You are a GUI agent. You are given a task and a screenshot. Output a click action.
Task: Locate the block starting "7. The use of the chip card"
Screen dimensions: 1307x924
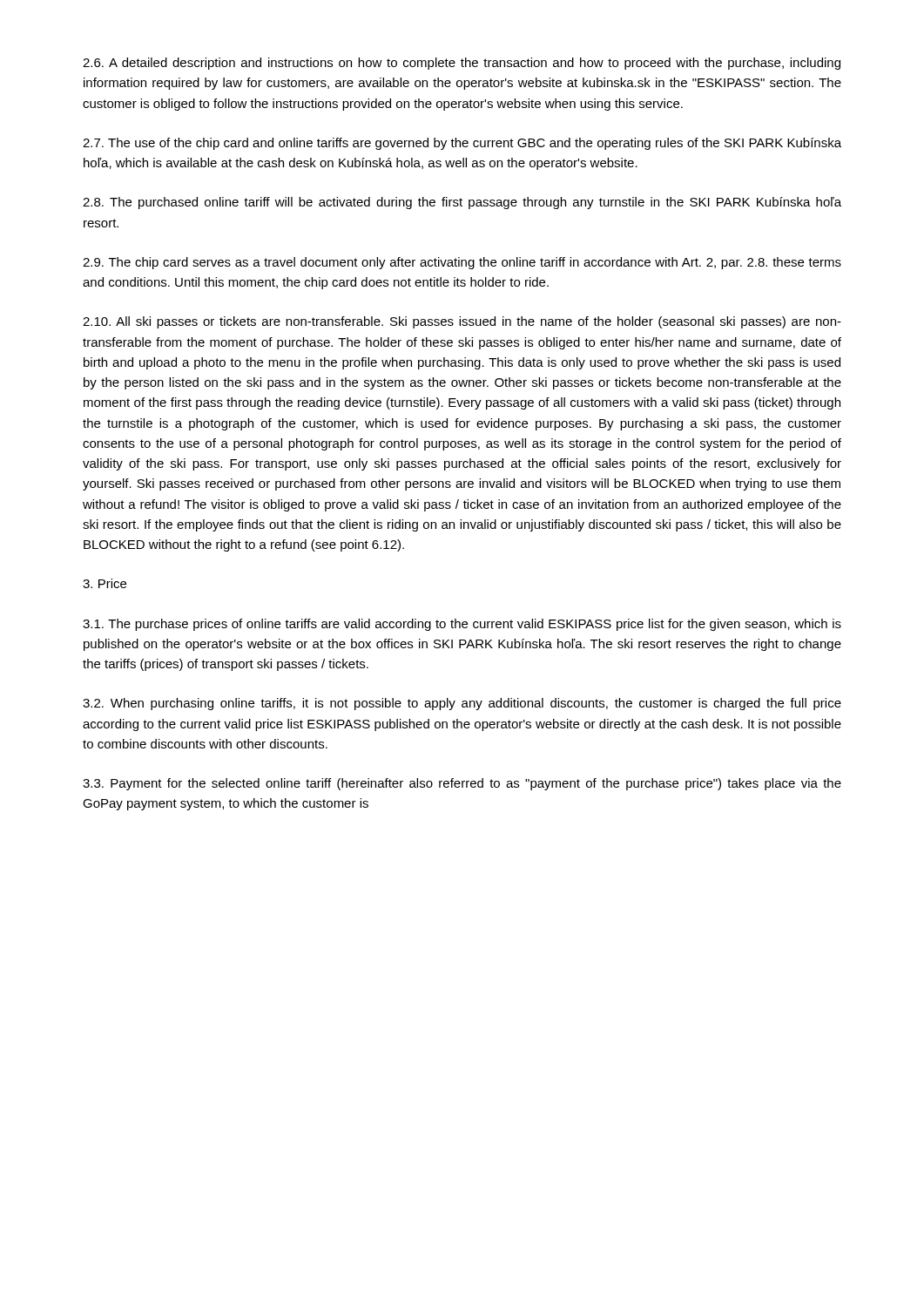click(462, 152)
